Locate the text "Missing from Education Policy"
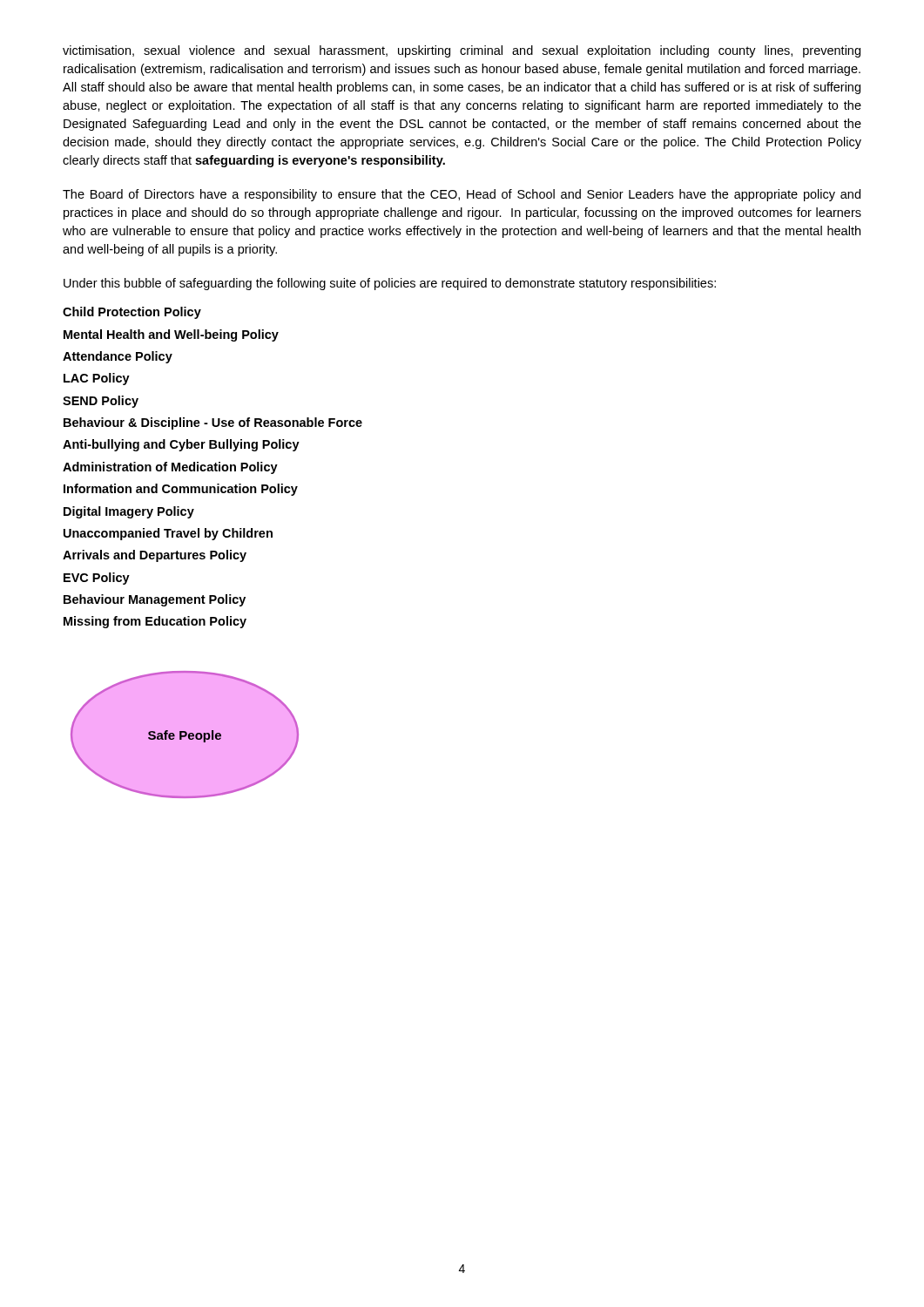Viewport: 924px width, 1307px height. click(x=155, y=622)
